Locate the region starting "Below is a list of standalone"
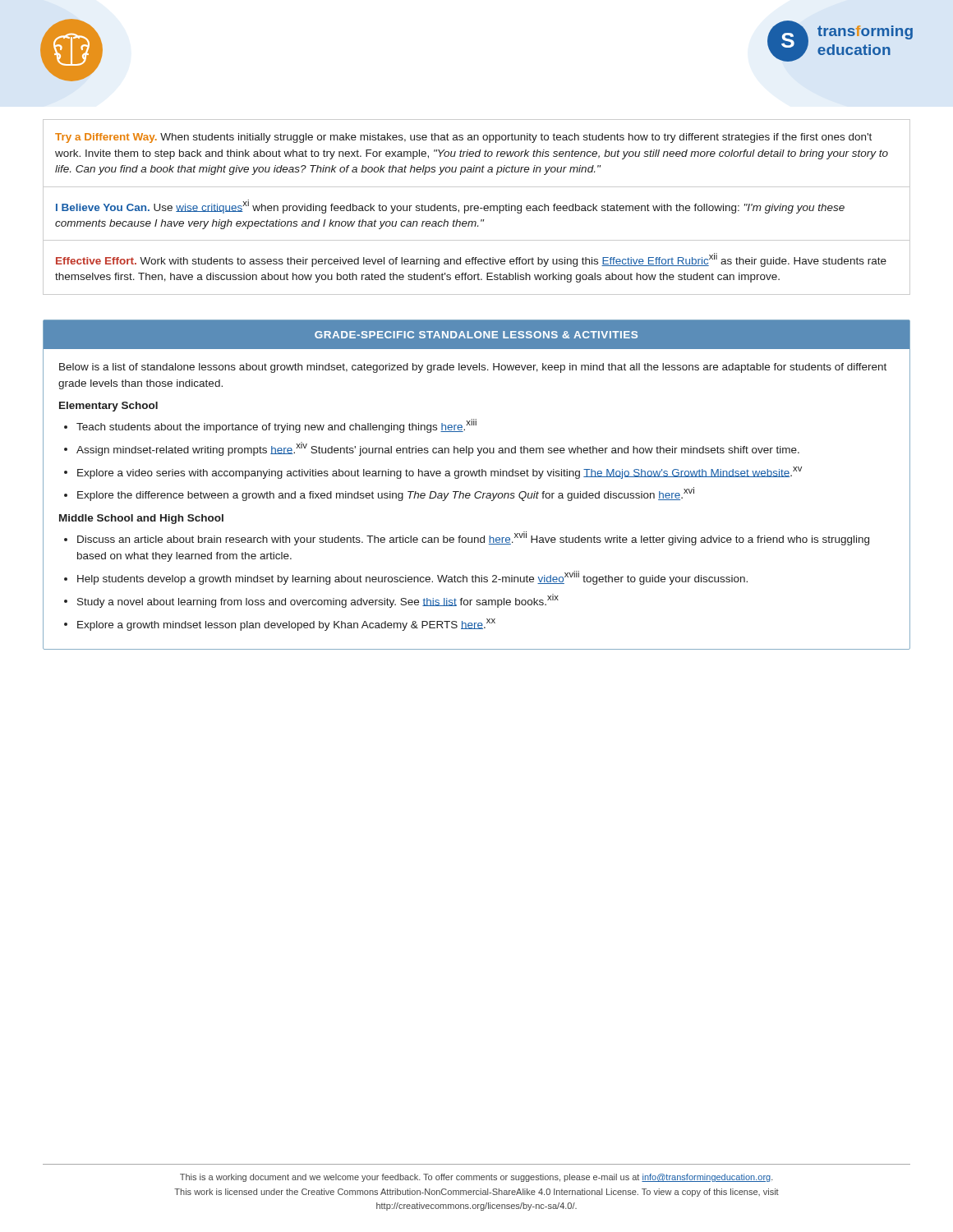Viewport: 953px width, 1232px height. 473,375
